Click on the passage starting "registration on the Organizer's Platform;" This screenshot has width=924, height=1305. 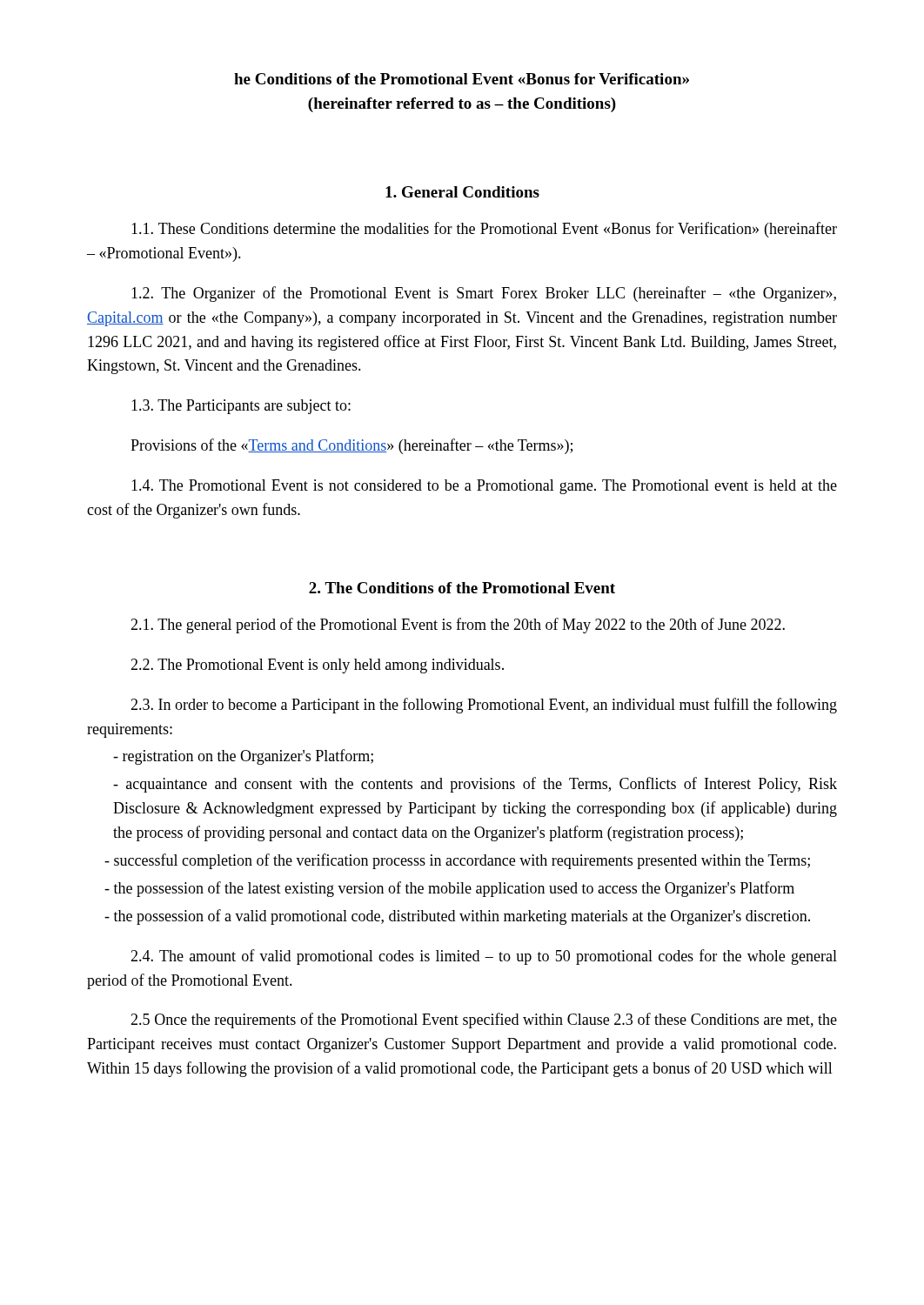tap(244, 756)
